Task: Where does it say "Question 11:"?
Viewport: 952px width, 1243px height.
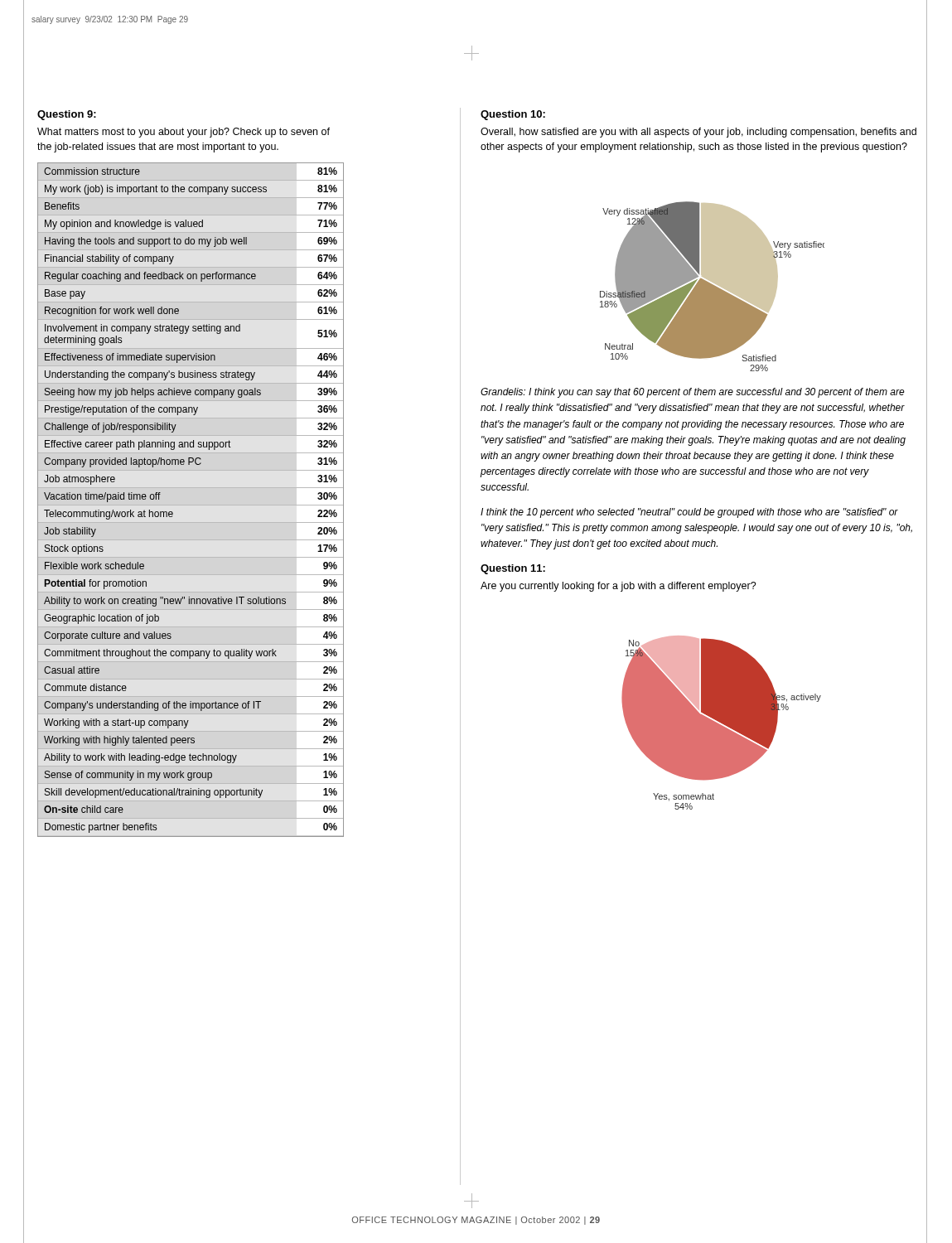Action: pyautogui.click(x=513, y=568)
